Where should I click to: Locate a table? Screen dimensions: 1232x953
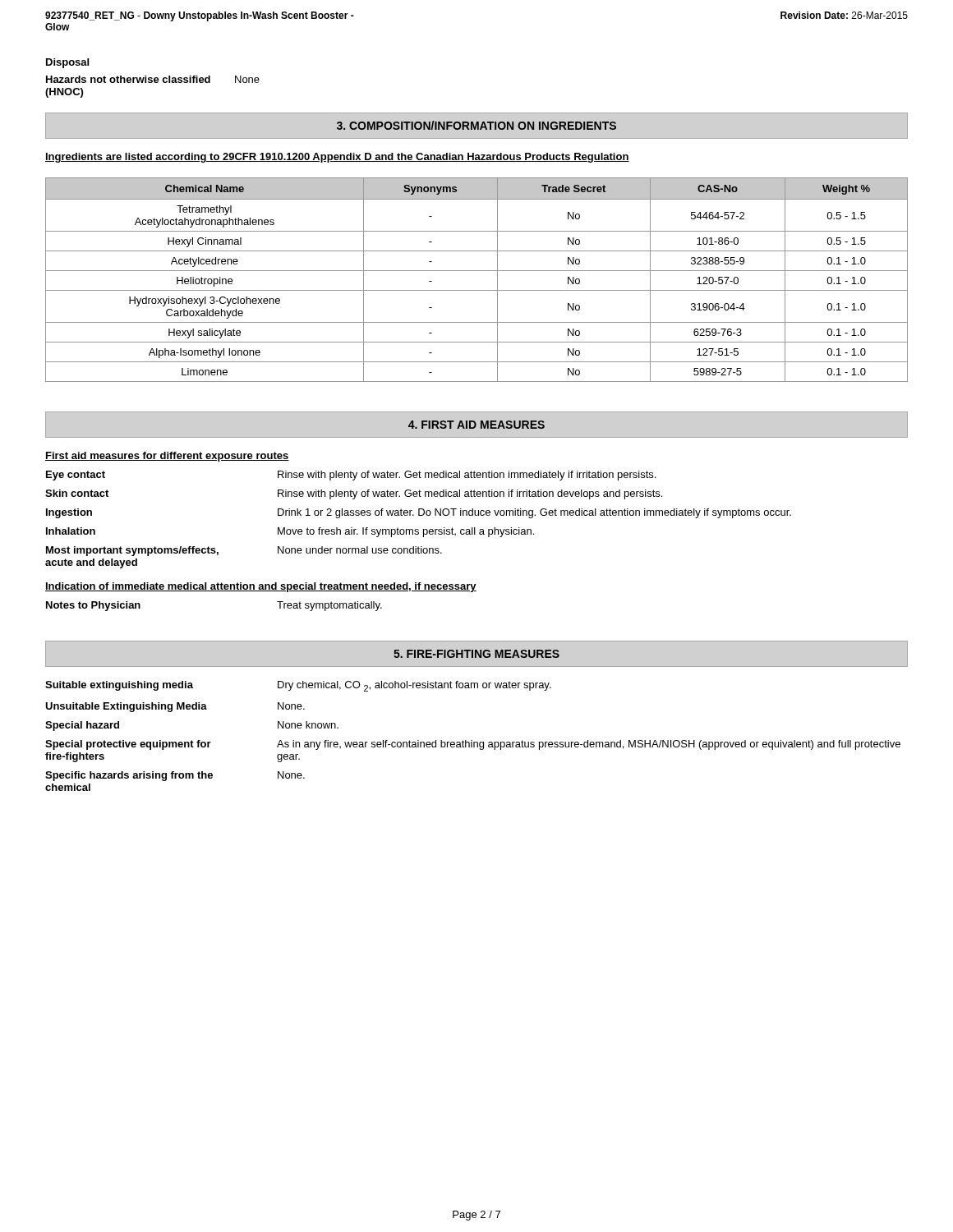[x=476, y=280]
